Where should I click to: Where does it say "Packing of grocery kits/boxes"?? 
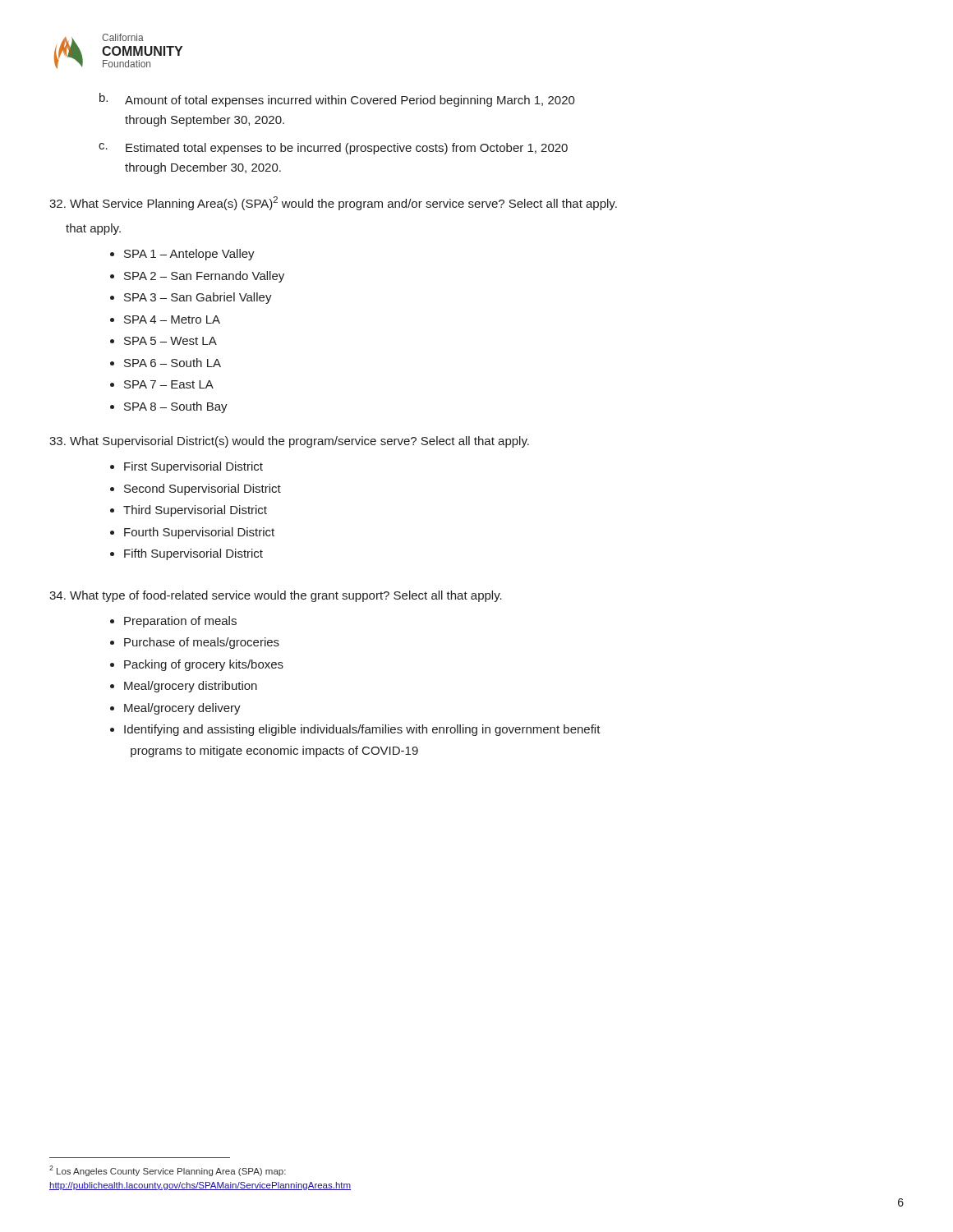pos(203,664)
